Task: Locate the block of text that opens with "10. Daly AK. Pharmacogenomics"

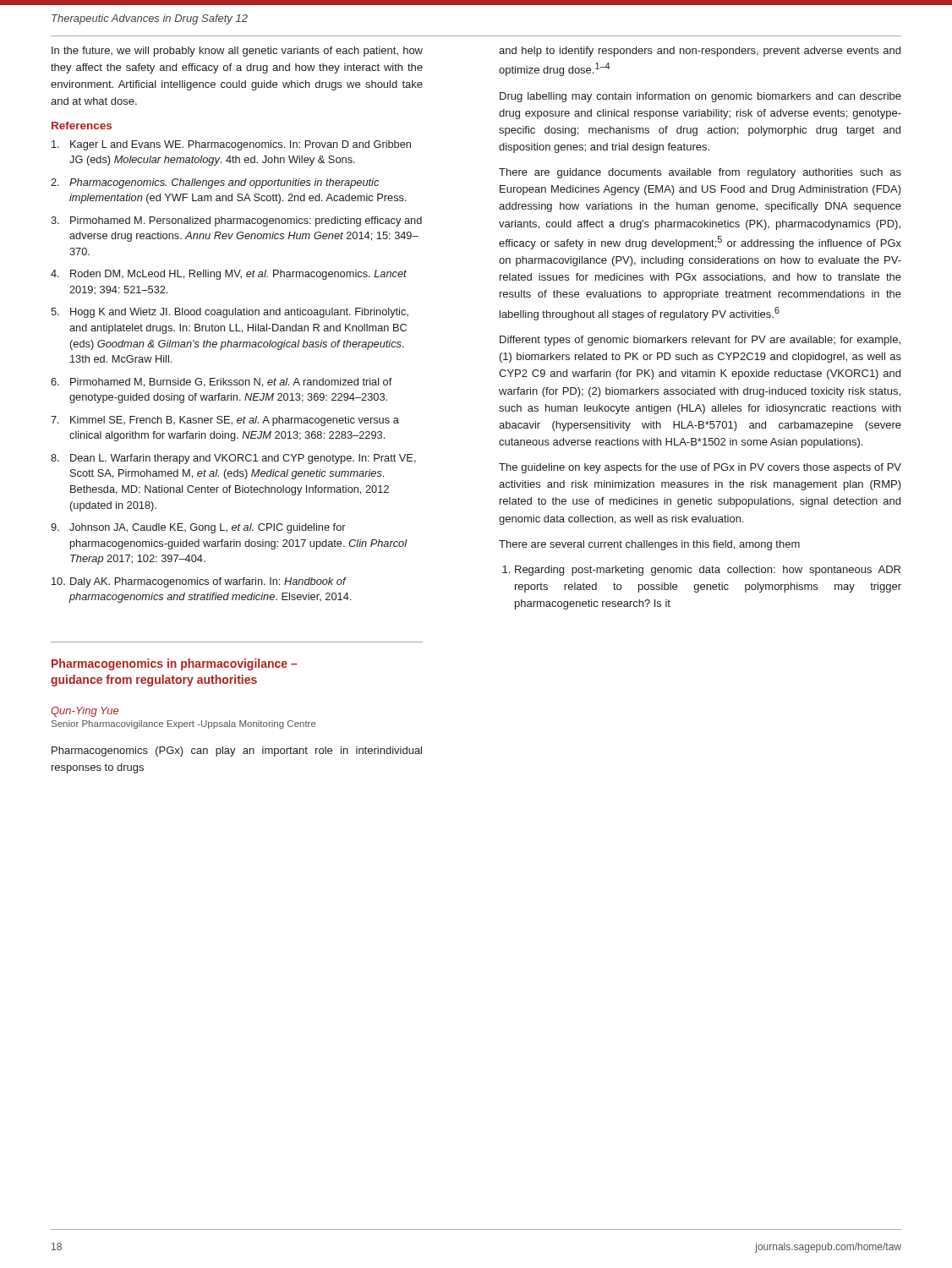Action: point(237,589)
